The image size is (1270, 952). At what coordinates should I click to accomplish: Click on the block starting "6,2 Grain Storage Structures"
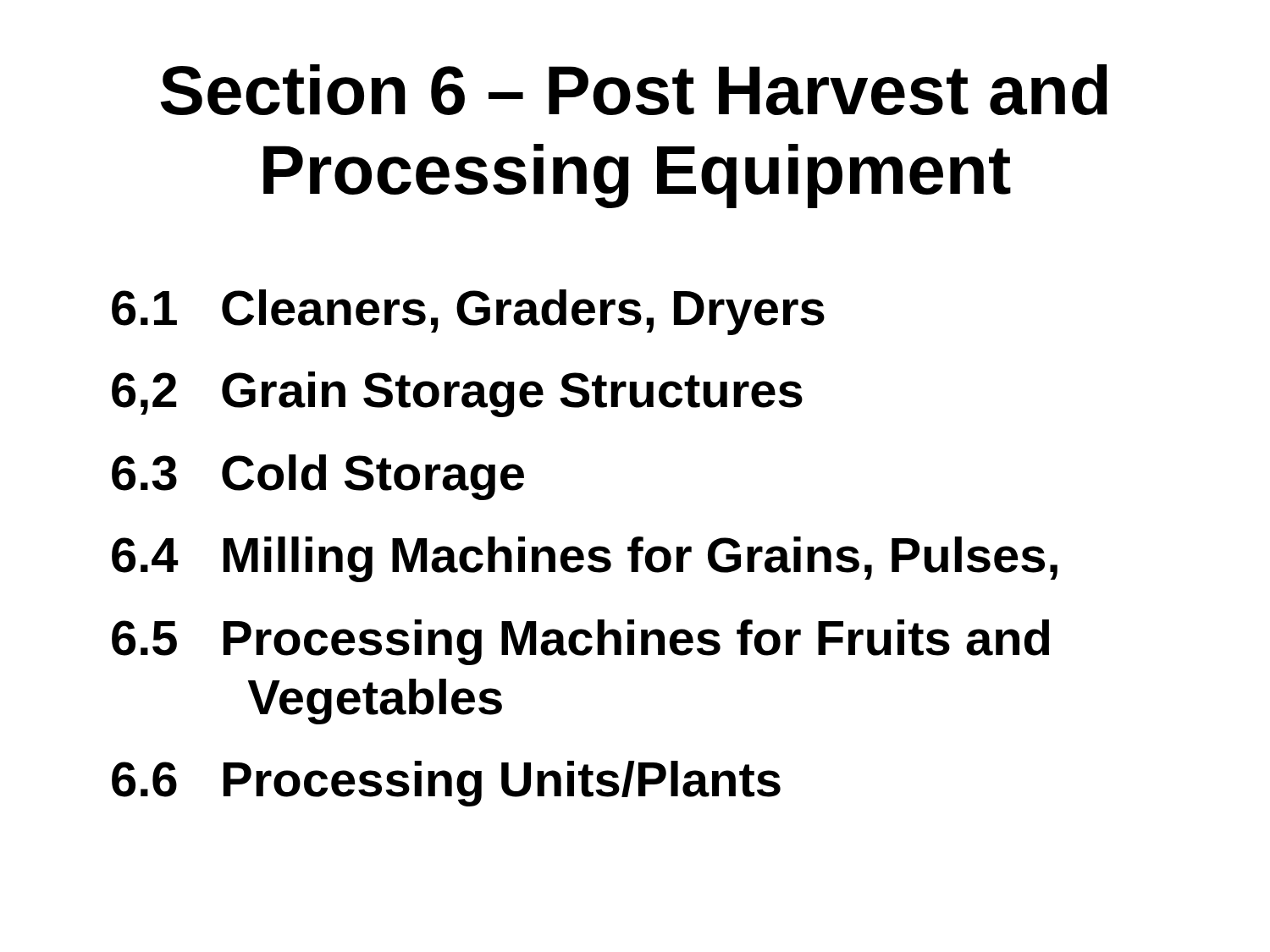click(457, 390)
